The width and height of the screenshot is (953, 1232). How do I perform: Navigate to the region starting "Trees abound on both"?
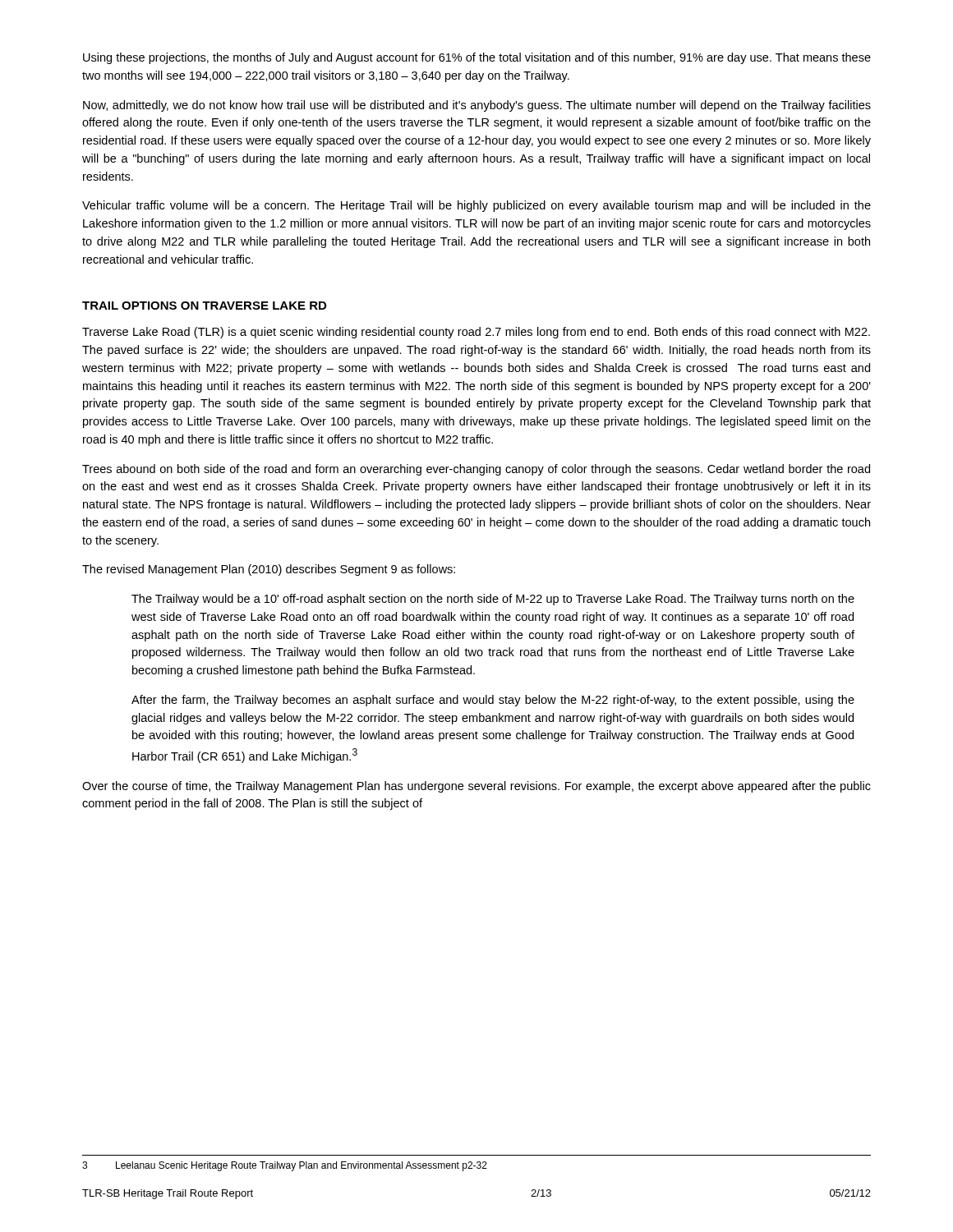[476, 504]
